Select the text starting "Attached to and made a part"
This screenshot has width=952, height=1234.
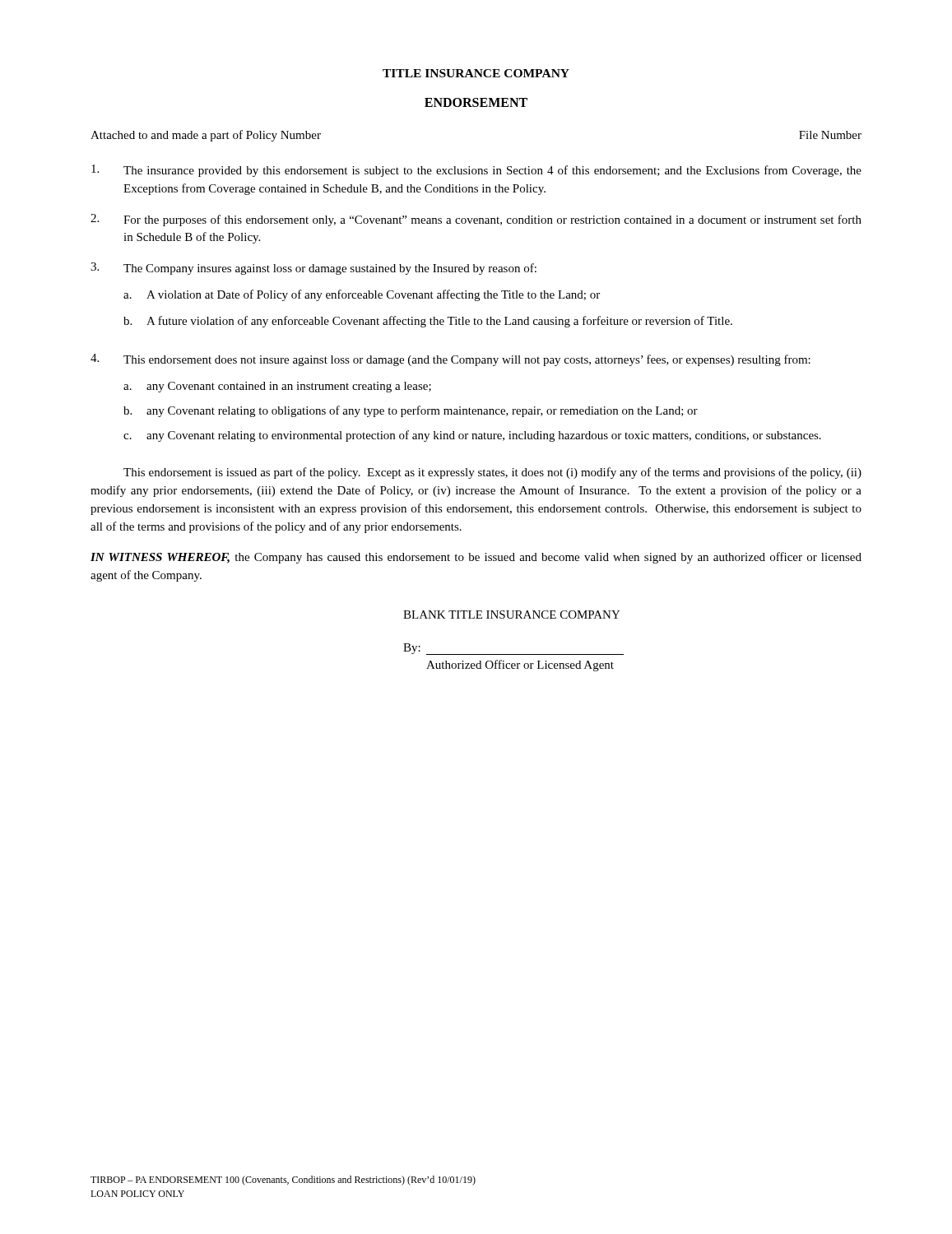tap(204, 136)
